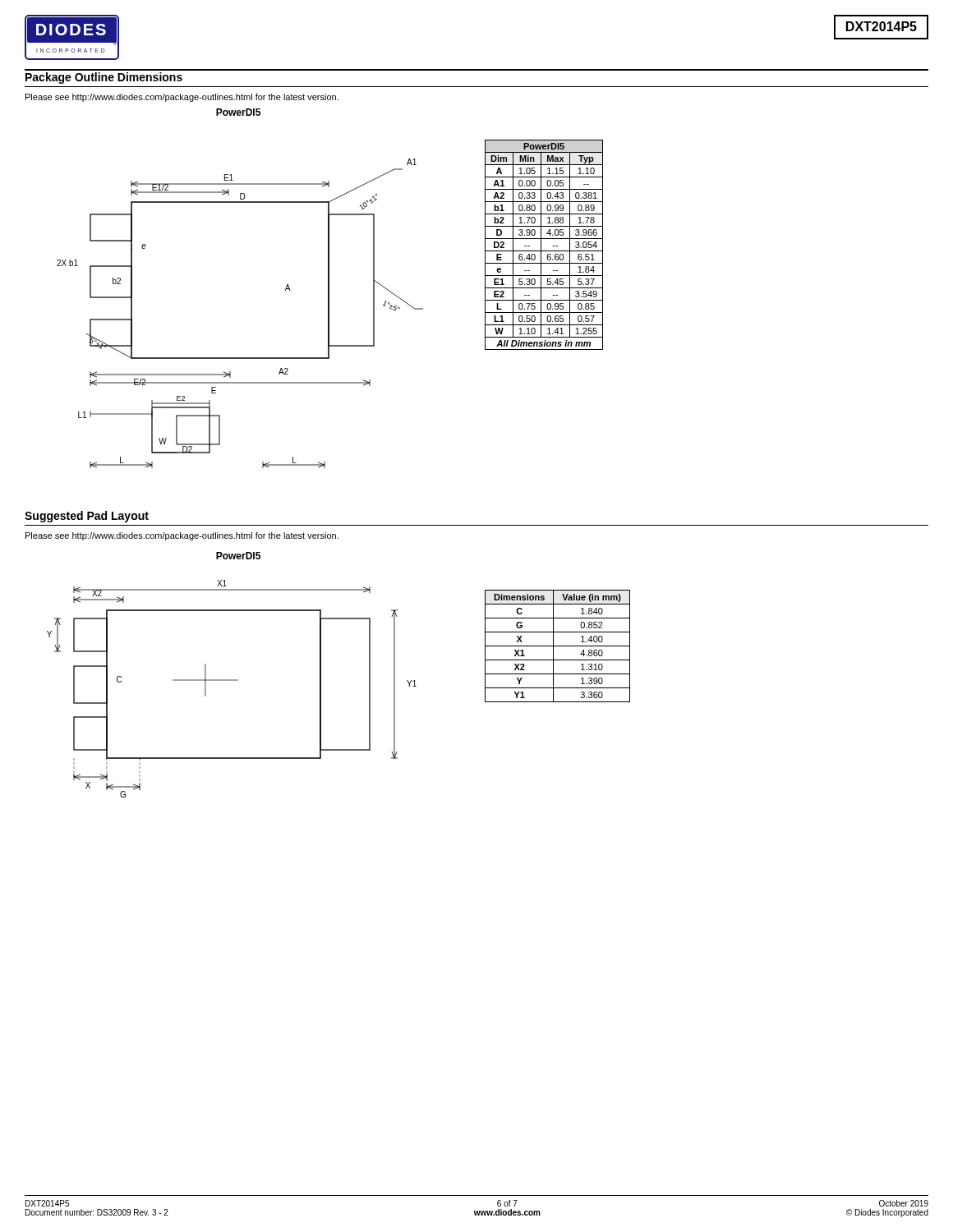Find the table that mentions "All Dimensions in mm"
Screen dimensions: 1232x953
pyautogui.click(x=544, y=245)
